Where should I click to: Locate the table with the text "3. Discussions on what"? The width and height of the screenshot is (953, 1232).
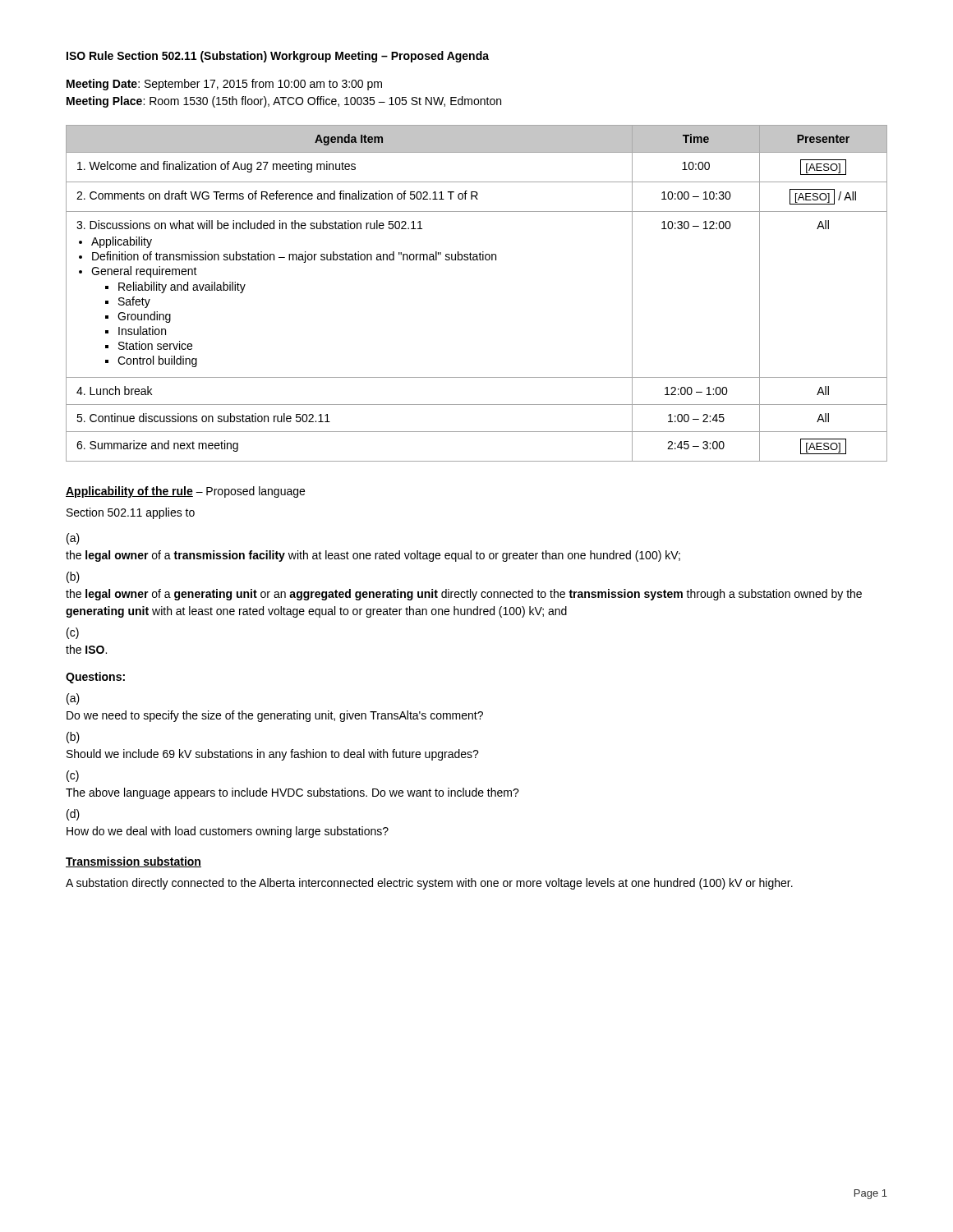coord(476,293)
